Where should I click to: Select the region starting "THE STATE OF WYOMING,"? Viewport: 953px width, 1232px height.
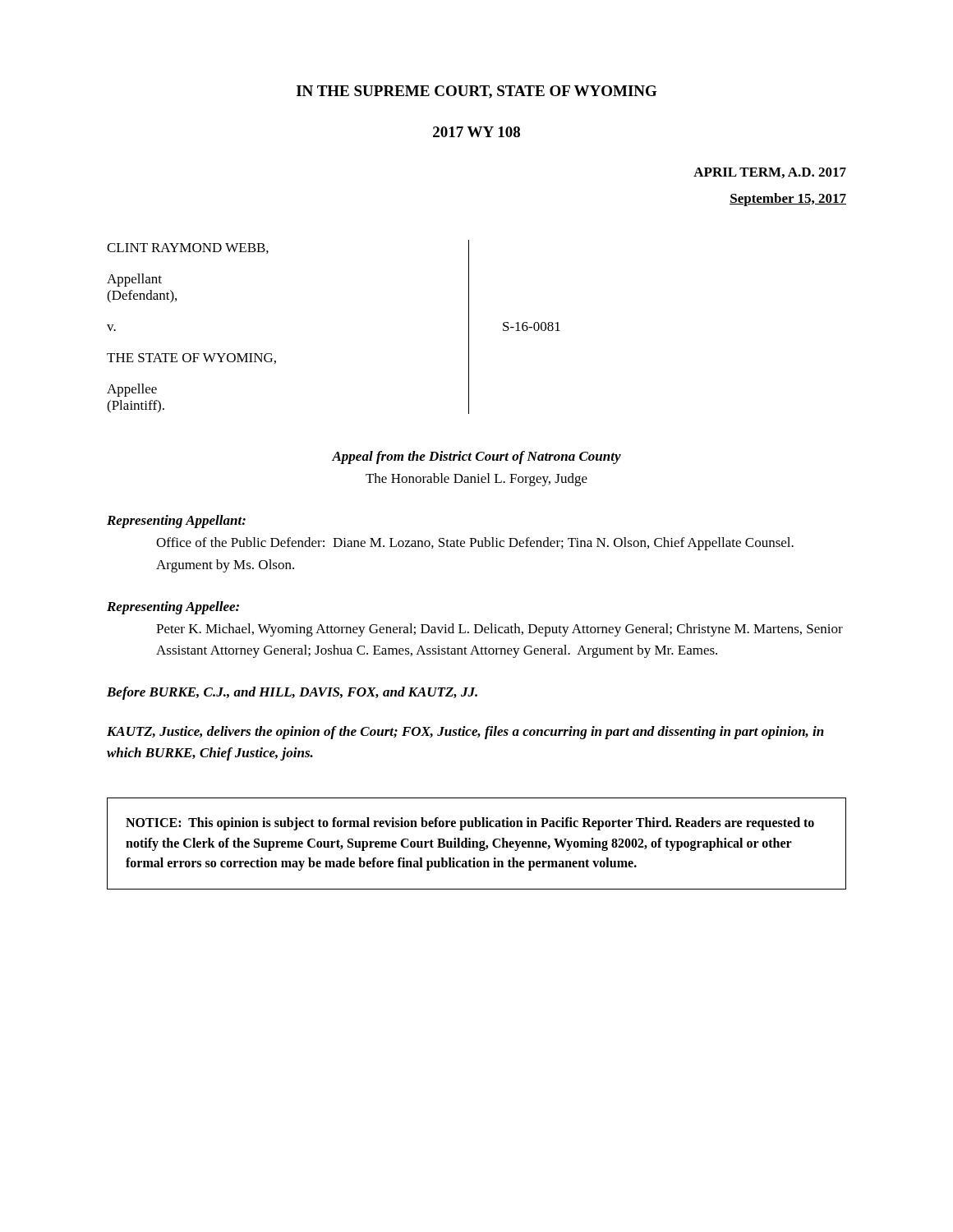192,358
